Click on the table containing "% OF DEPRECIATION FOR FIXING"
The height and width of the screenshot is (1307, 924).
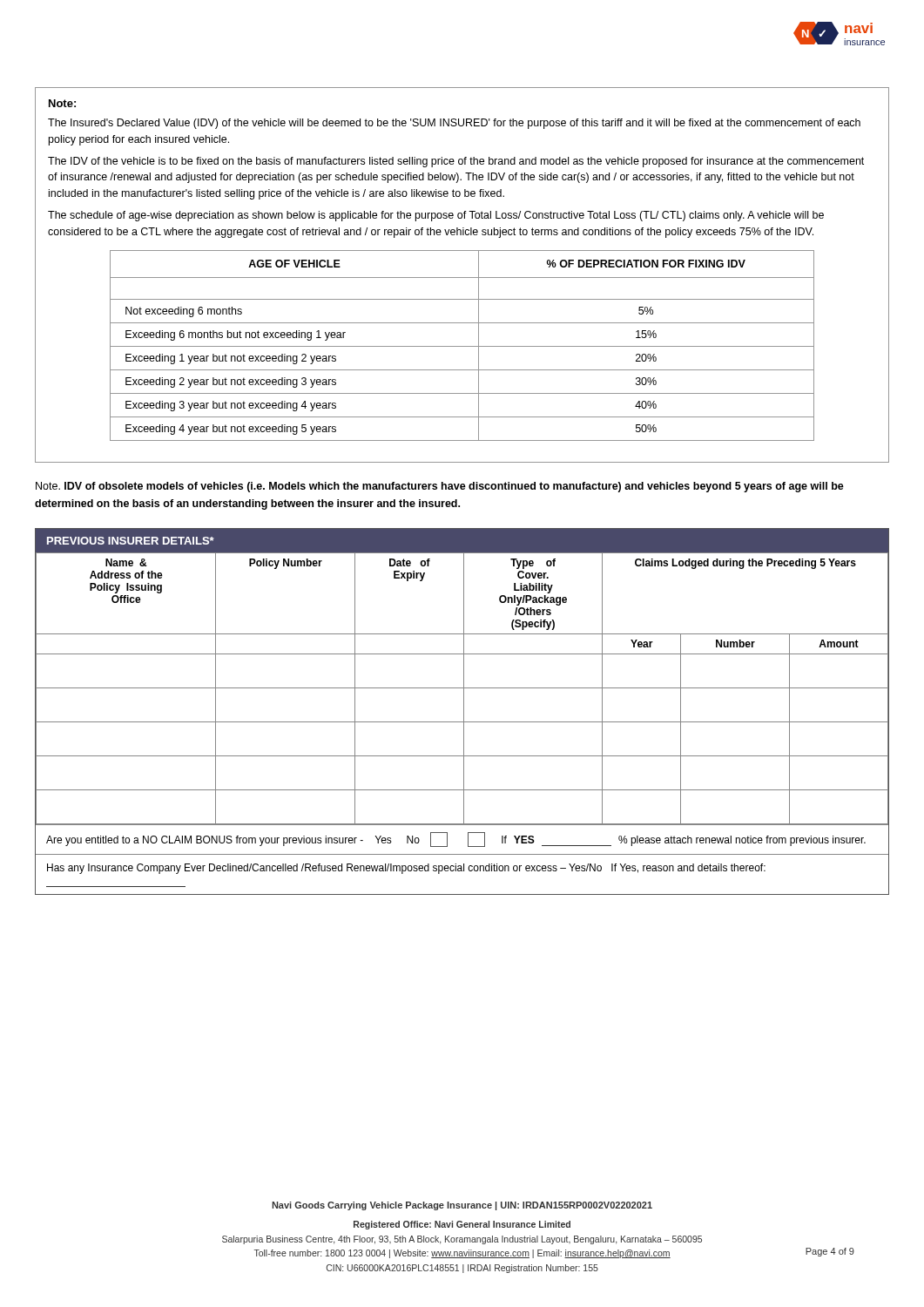[462, 346]
